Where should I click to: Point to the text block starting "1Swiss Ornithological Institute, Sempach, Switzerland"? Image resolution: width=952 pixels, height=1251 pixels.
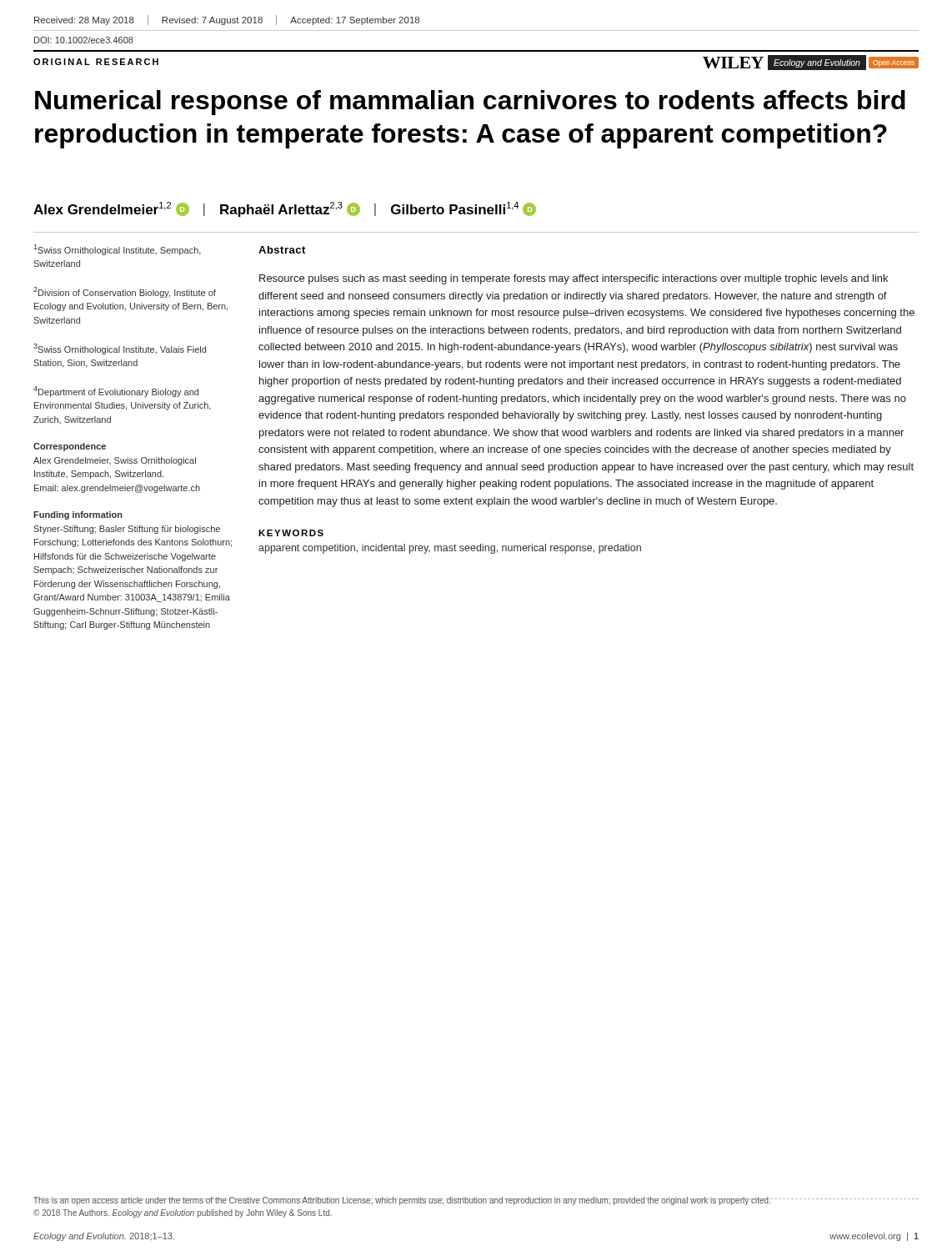[x=118, y=250]
